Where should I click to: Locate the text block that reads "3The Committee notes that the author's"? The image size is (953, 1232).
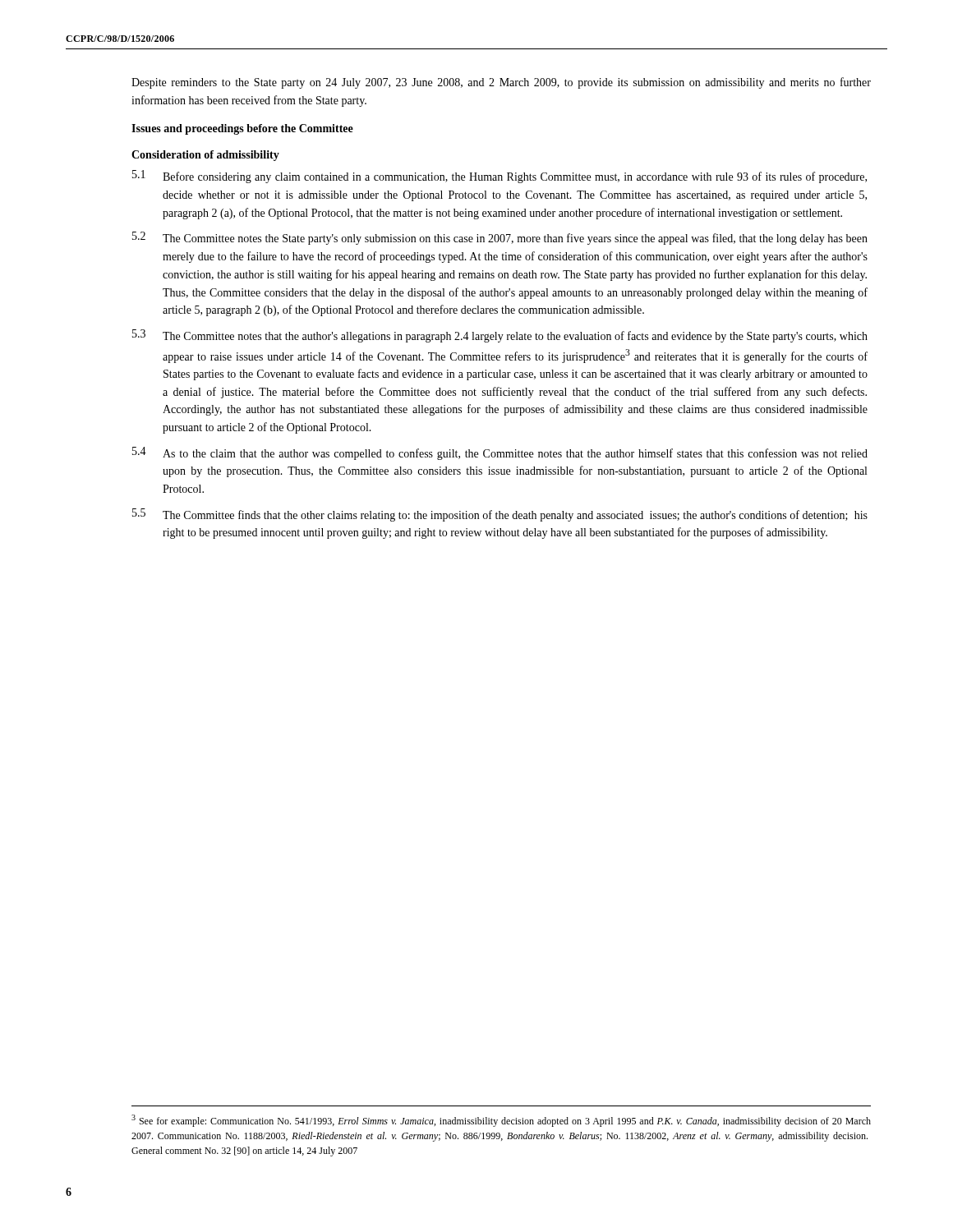499,382
